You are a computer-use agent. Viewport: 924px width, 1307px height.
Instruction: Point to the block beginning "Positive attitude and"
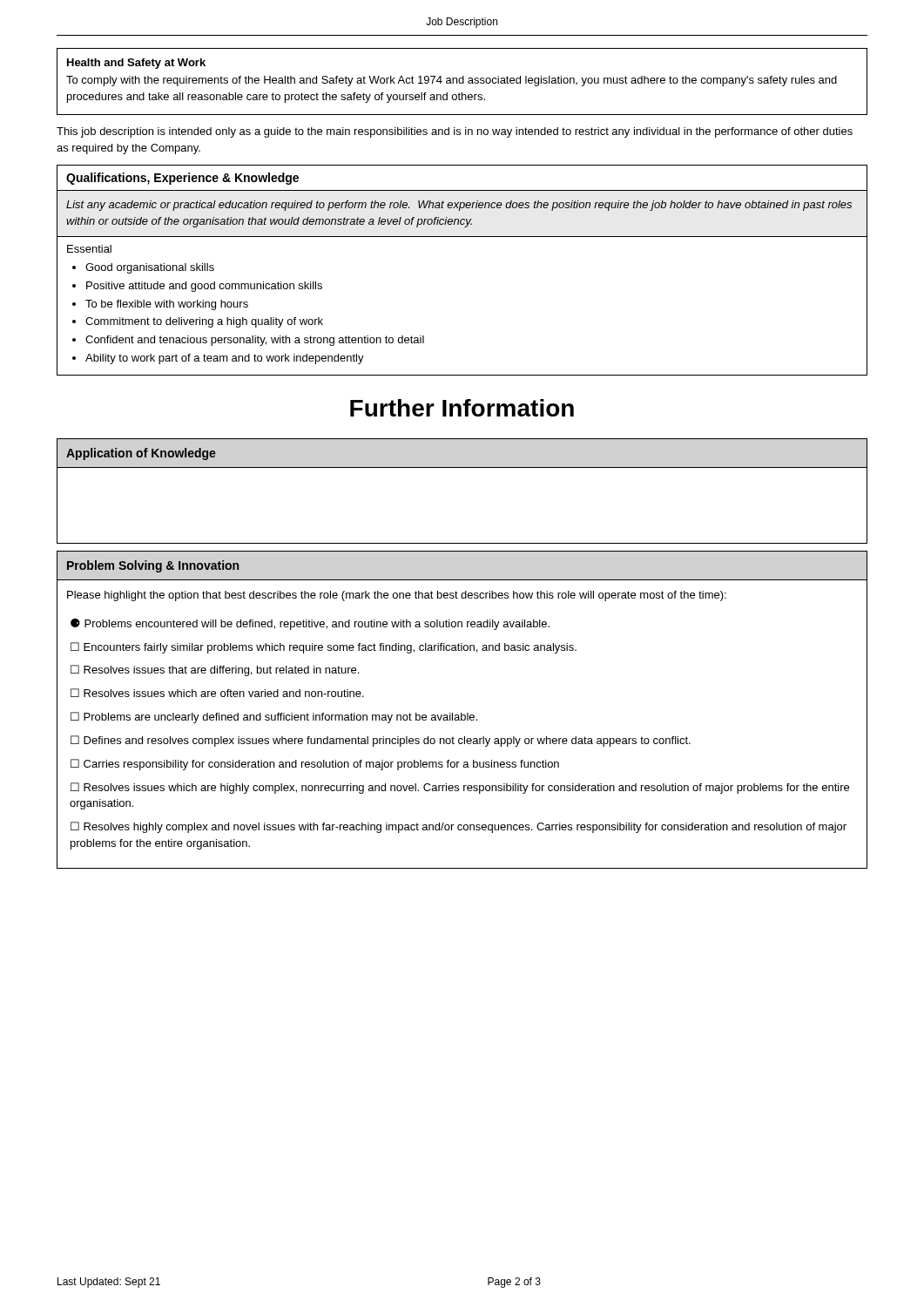204,285
